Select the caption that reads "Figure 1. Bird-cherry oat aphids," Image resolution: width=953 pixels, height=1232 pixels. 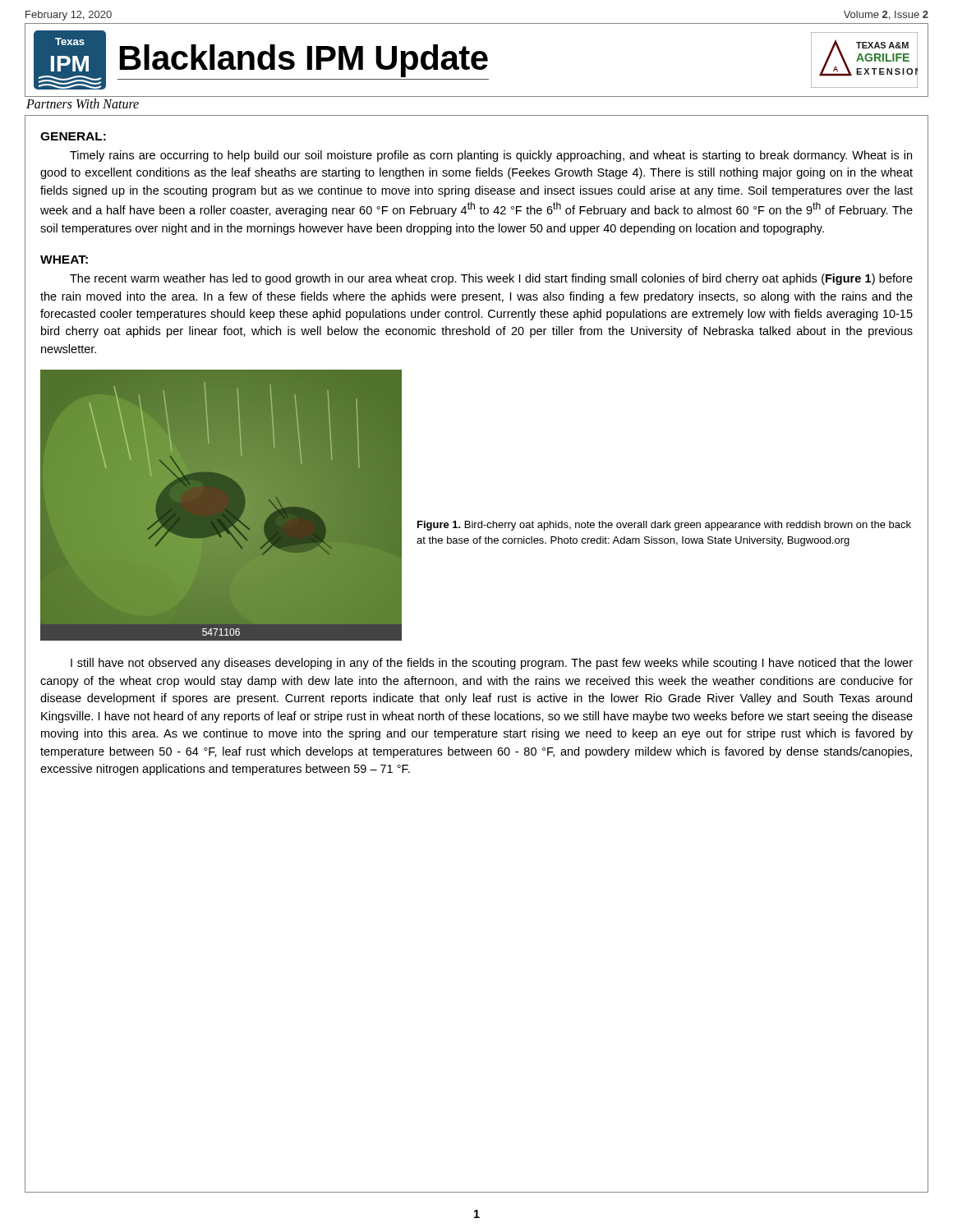click(664, 532)
